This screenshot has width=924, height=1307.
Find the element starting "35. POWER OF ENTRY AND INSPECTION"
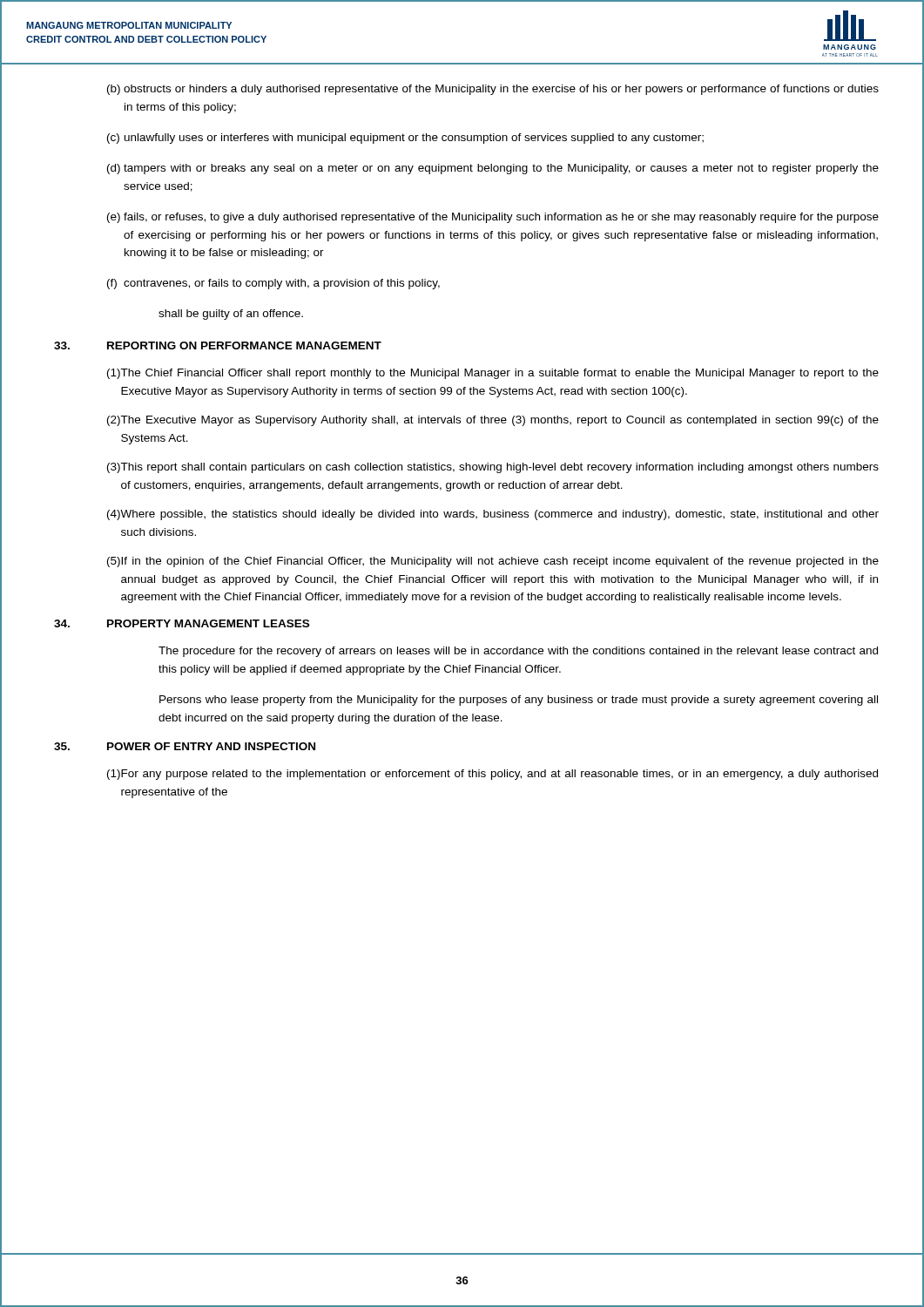185,746
